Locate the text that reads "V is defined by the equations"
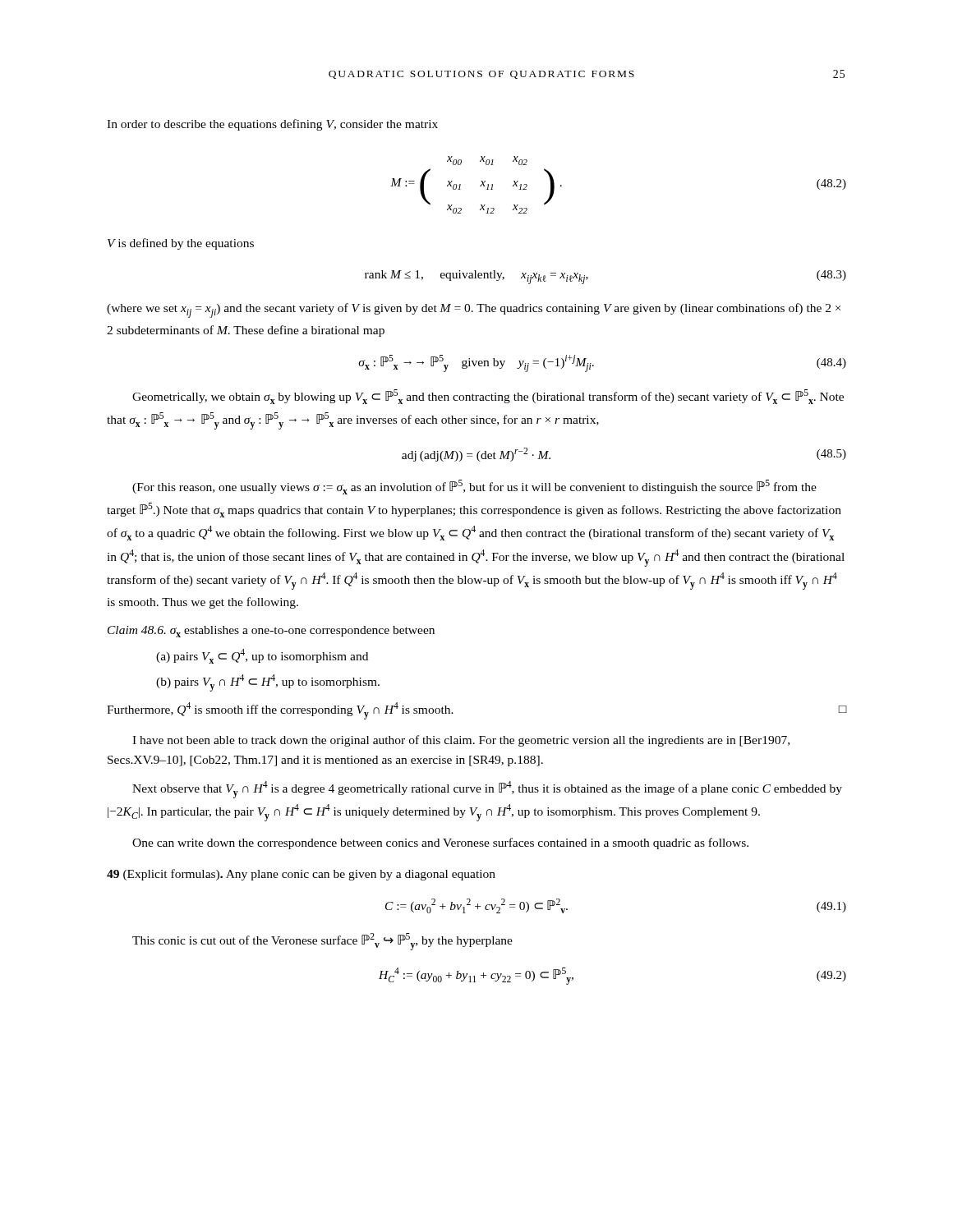Viewport: 953px width, 1232px height. [181, 242]
